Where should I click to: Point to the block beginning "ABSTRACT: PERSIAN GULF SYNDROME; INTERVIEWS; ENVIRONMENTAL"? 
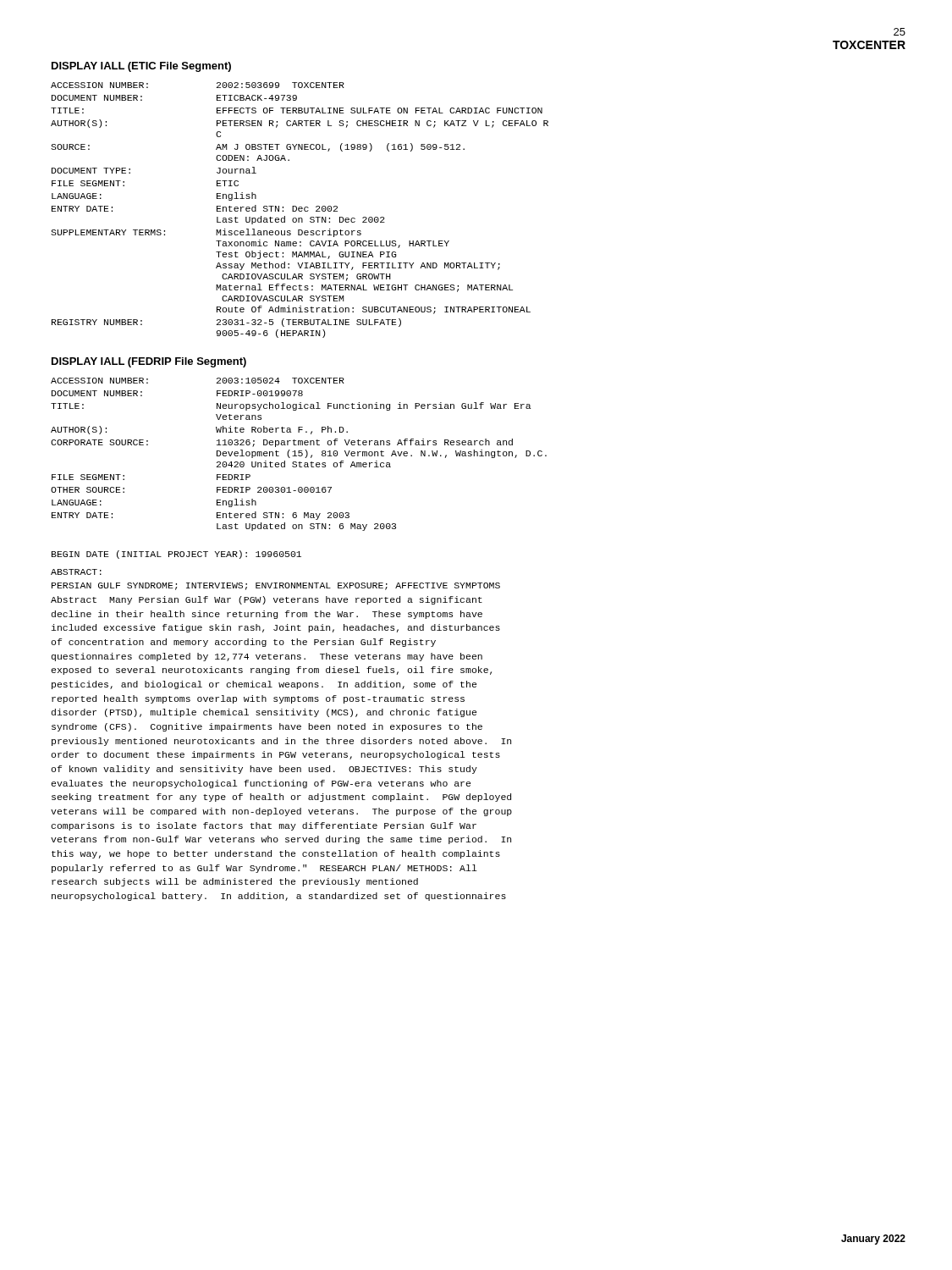[x=281, y=734]
